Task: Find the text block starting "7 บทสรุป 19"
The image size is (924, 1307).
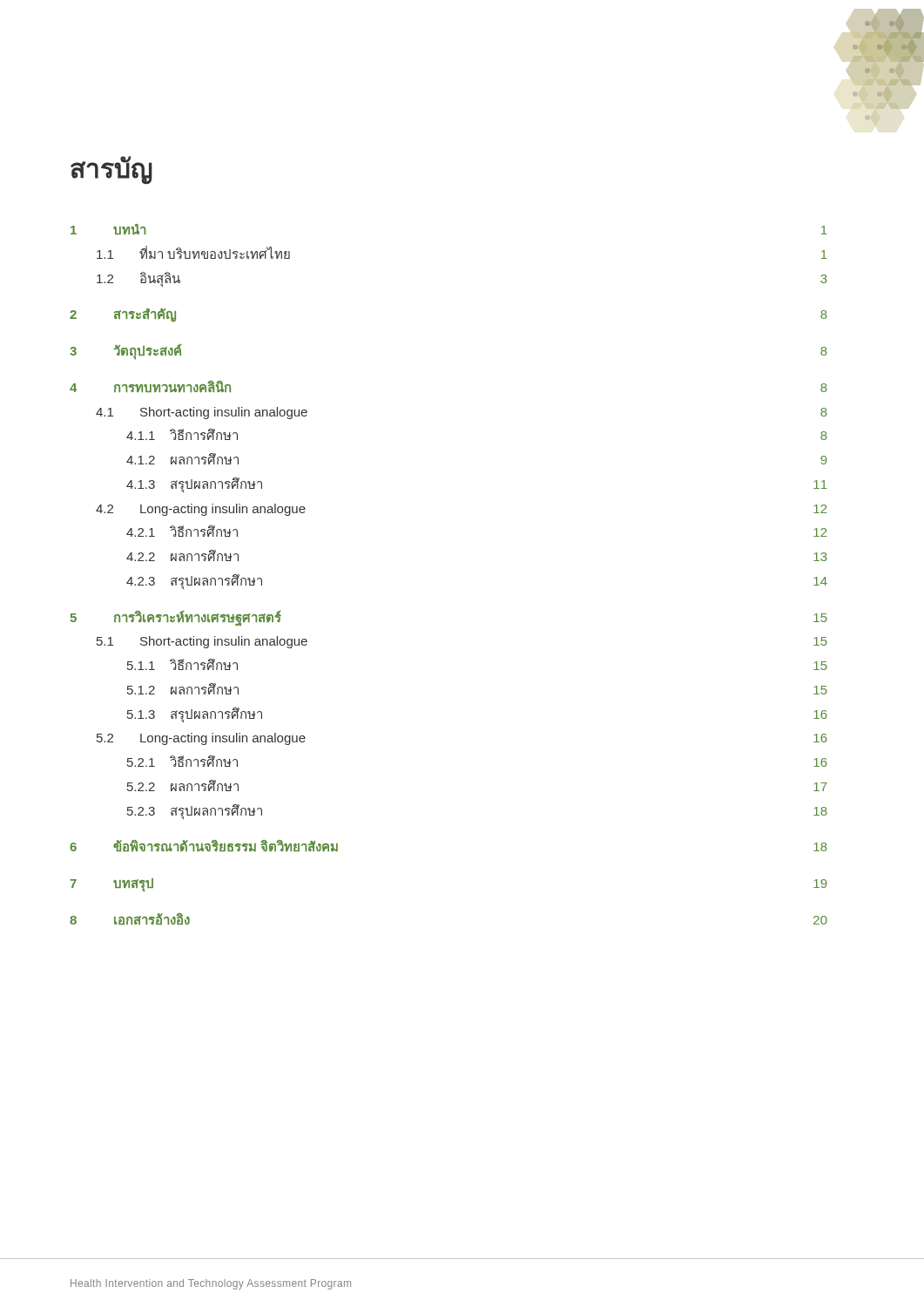Action: 126,885
